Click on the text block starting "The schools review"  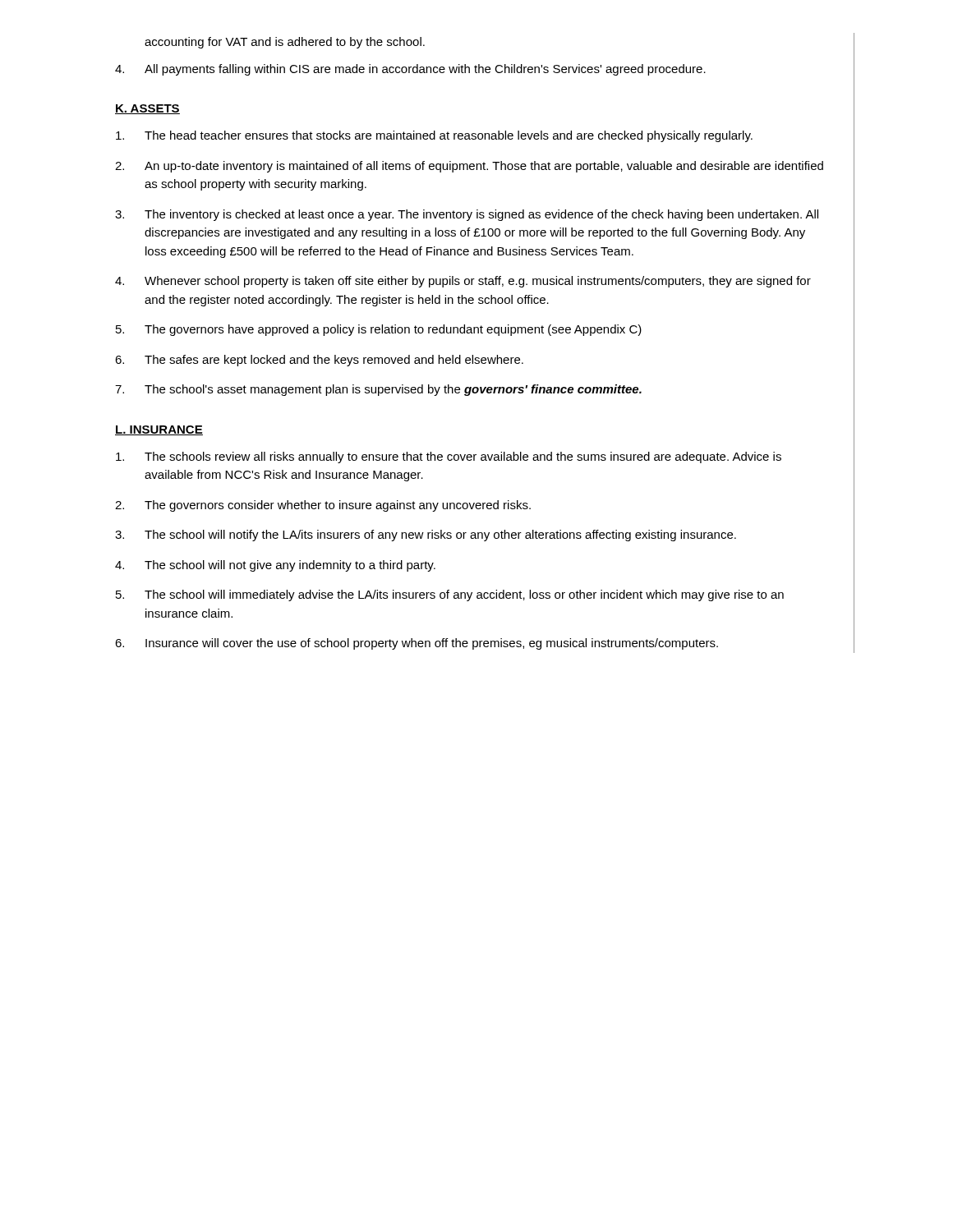[472, 466]
